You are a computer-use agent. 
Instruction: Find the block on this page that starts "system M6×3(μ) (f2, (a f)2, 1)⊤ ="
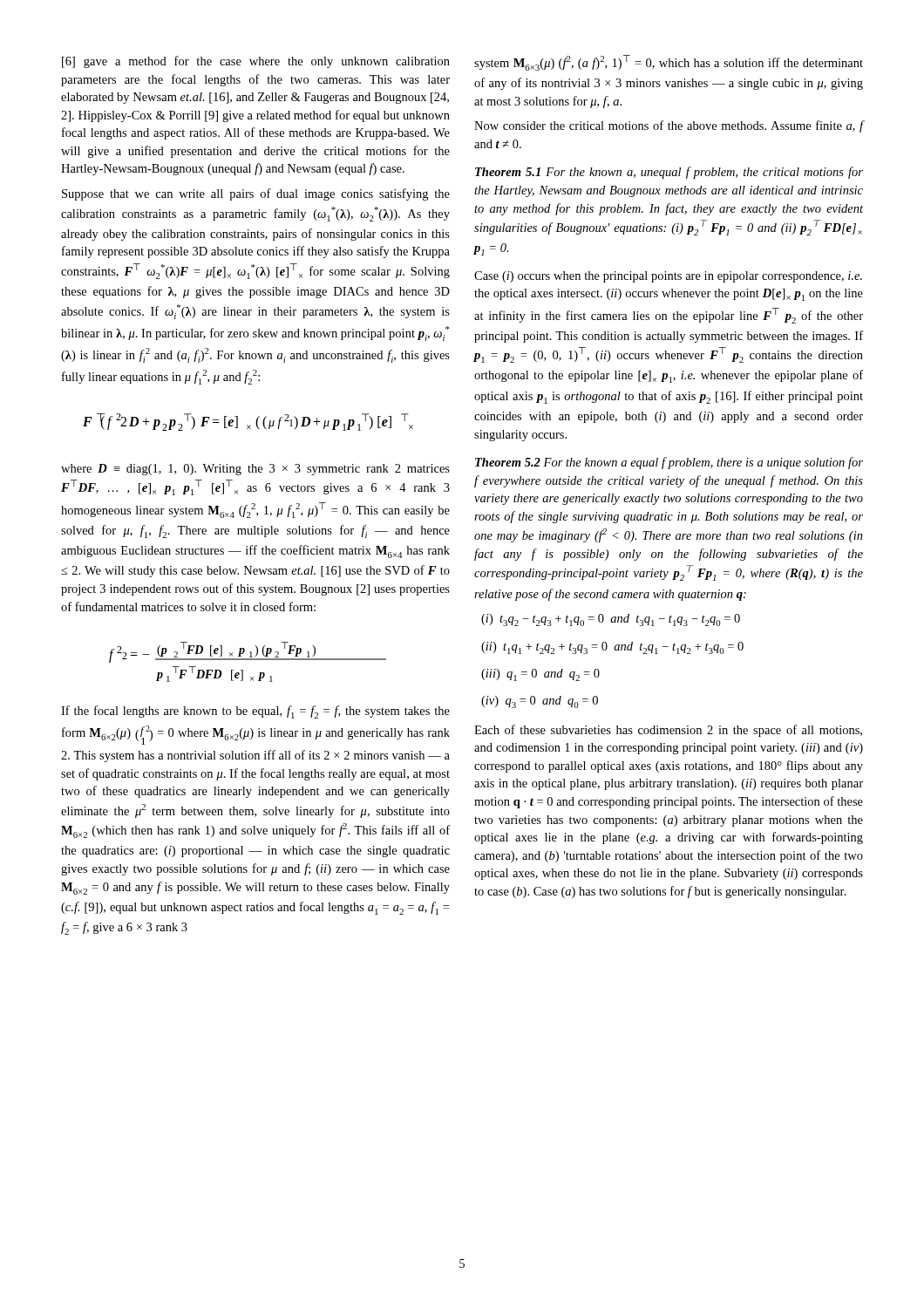coord(669,63)
